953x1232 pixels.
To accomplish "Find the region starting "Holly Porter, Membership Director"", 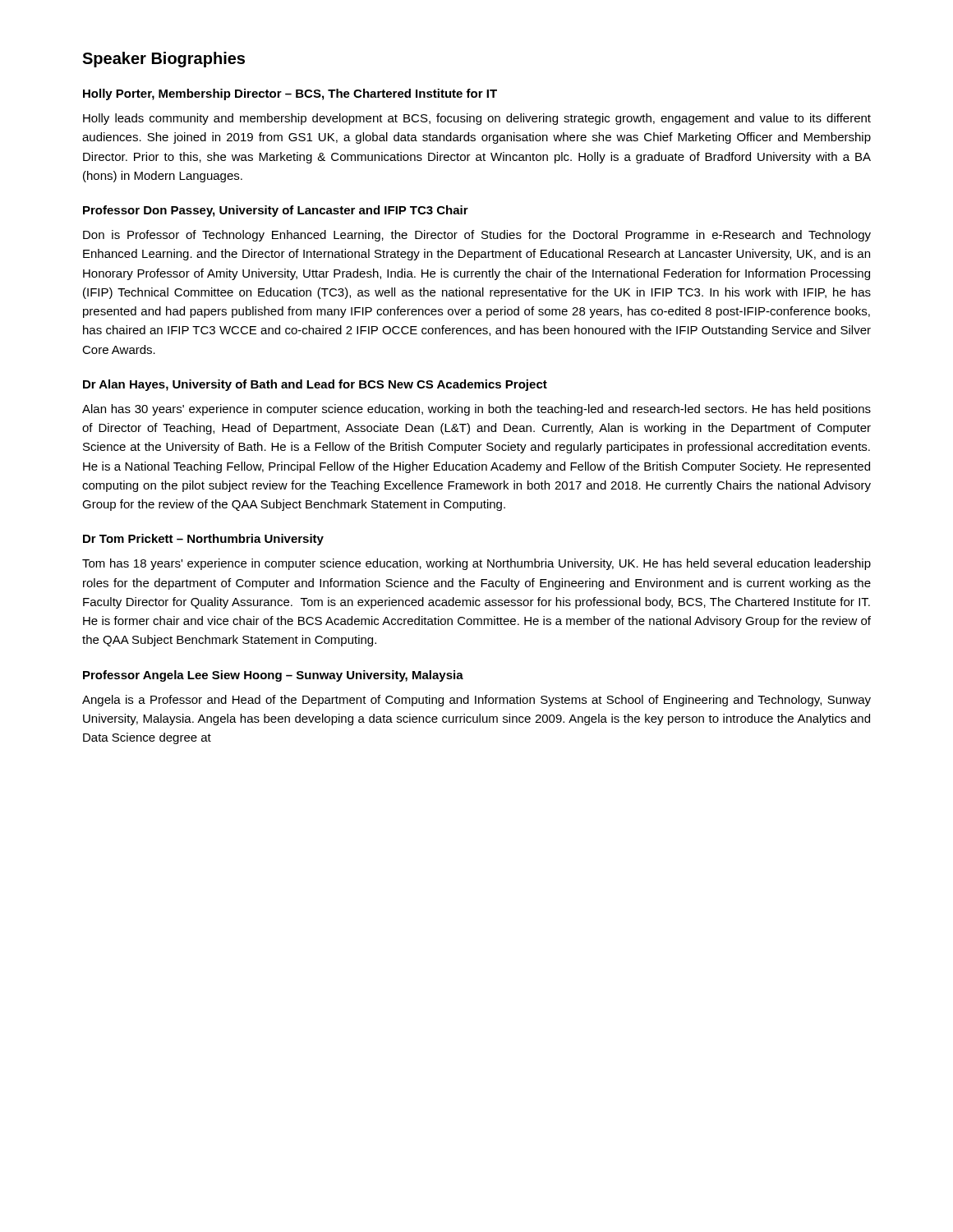I will point(290,93).
